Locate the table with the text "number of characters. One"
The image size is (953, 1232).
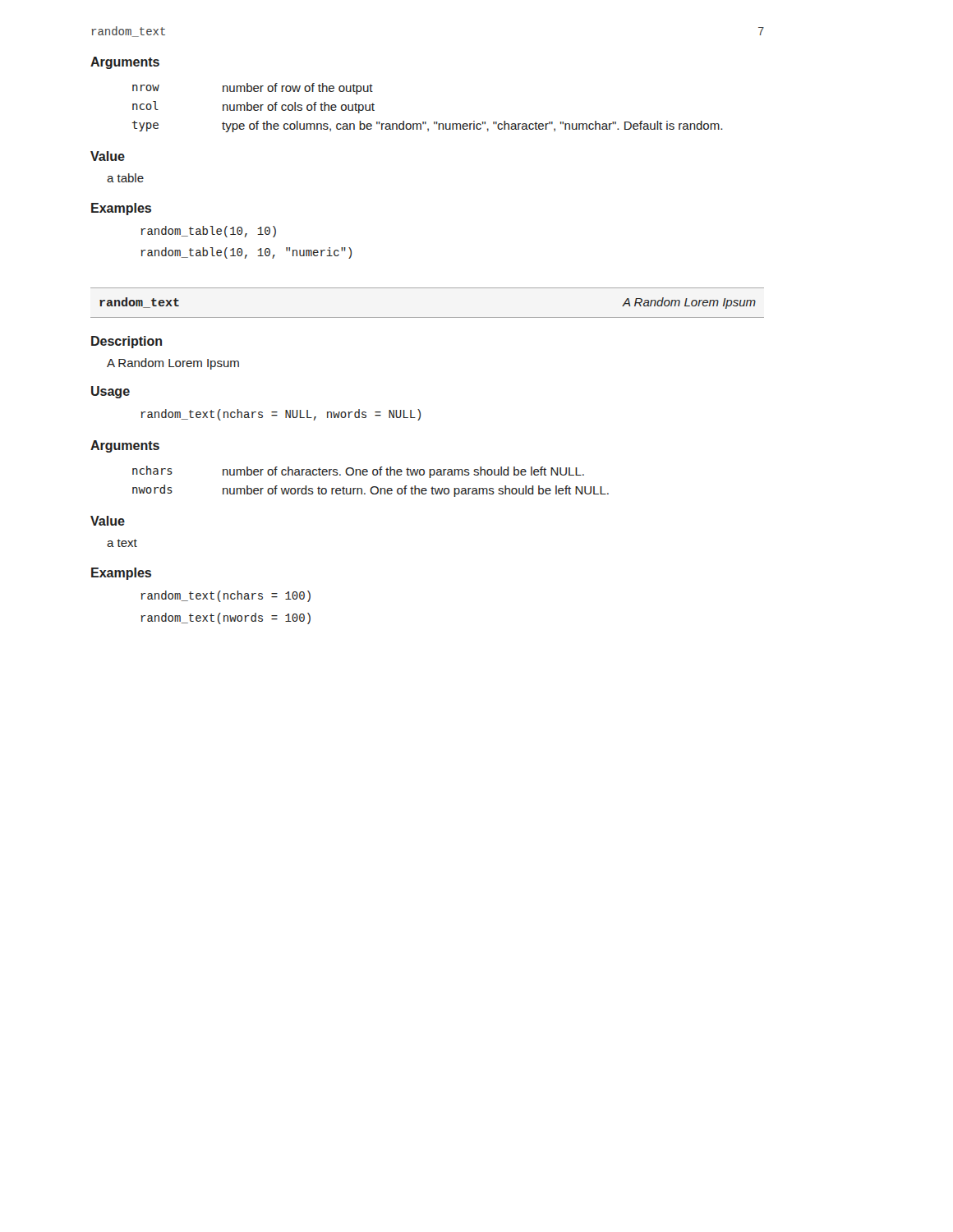tap(440, 481)
